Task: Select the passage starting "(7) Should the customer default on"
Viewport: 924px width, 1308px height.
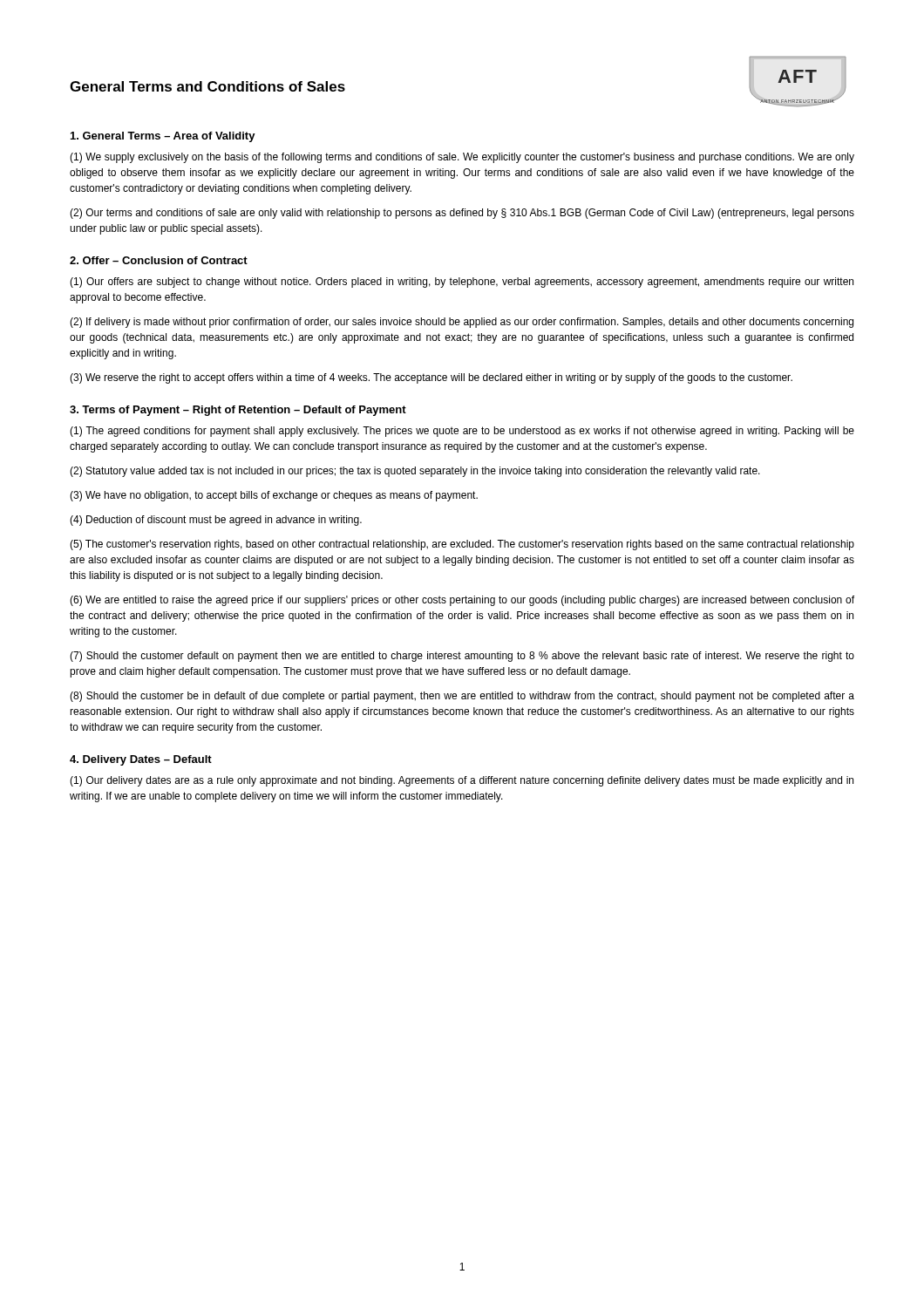Action: [462, 664]
